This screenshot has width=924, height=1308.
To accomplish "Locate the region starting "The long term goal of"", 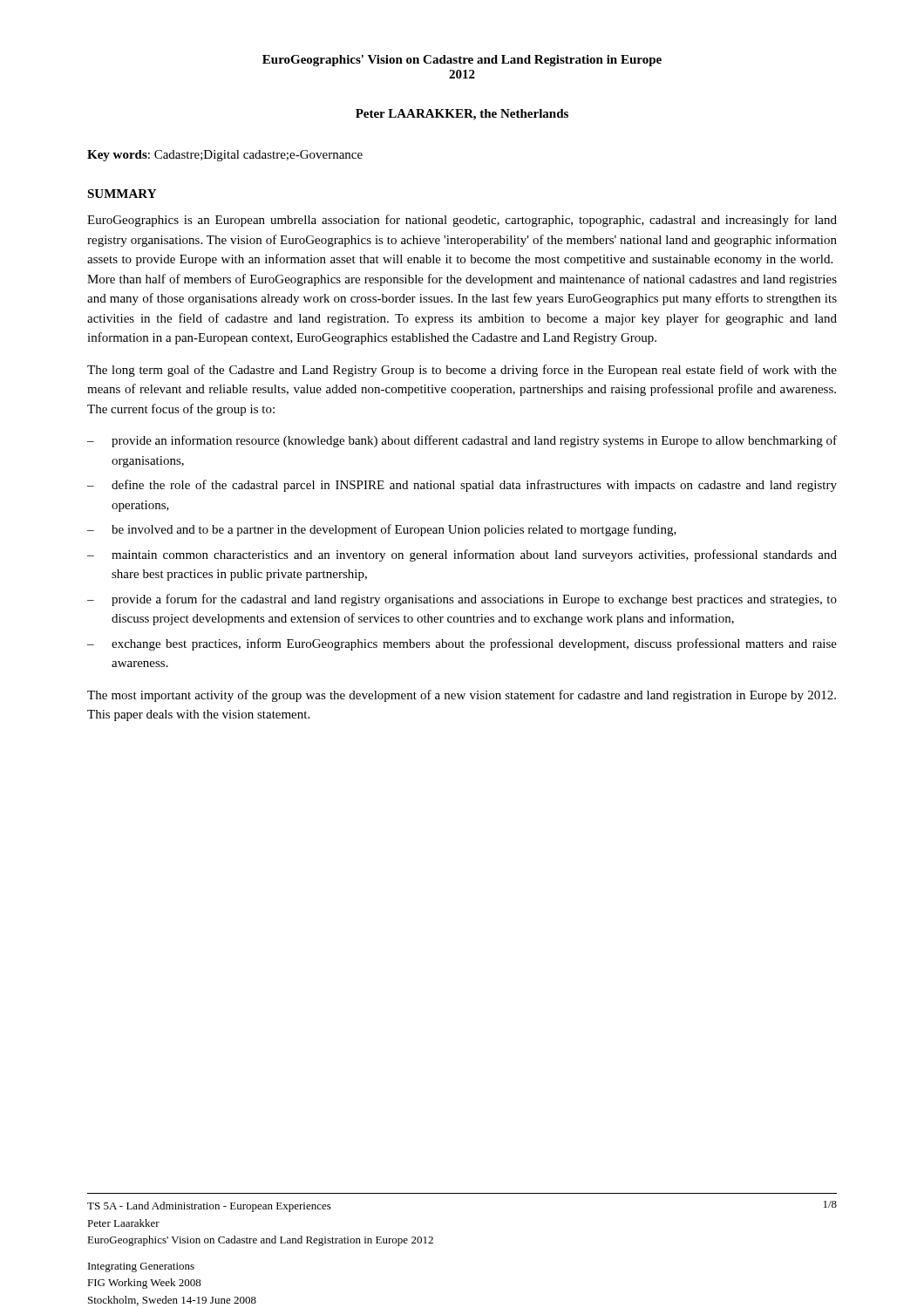I will (462, 389).
